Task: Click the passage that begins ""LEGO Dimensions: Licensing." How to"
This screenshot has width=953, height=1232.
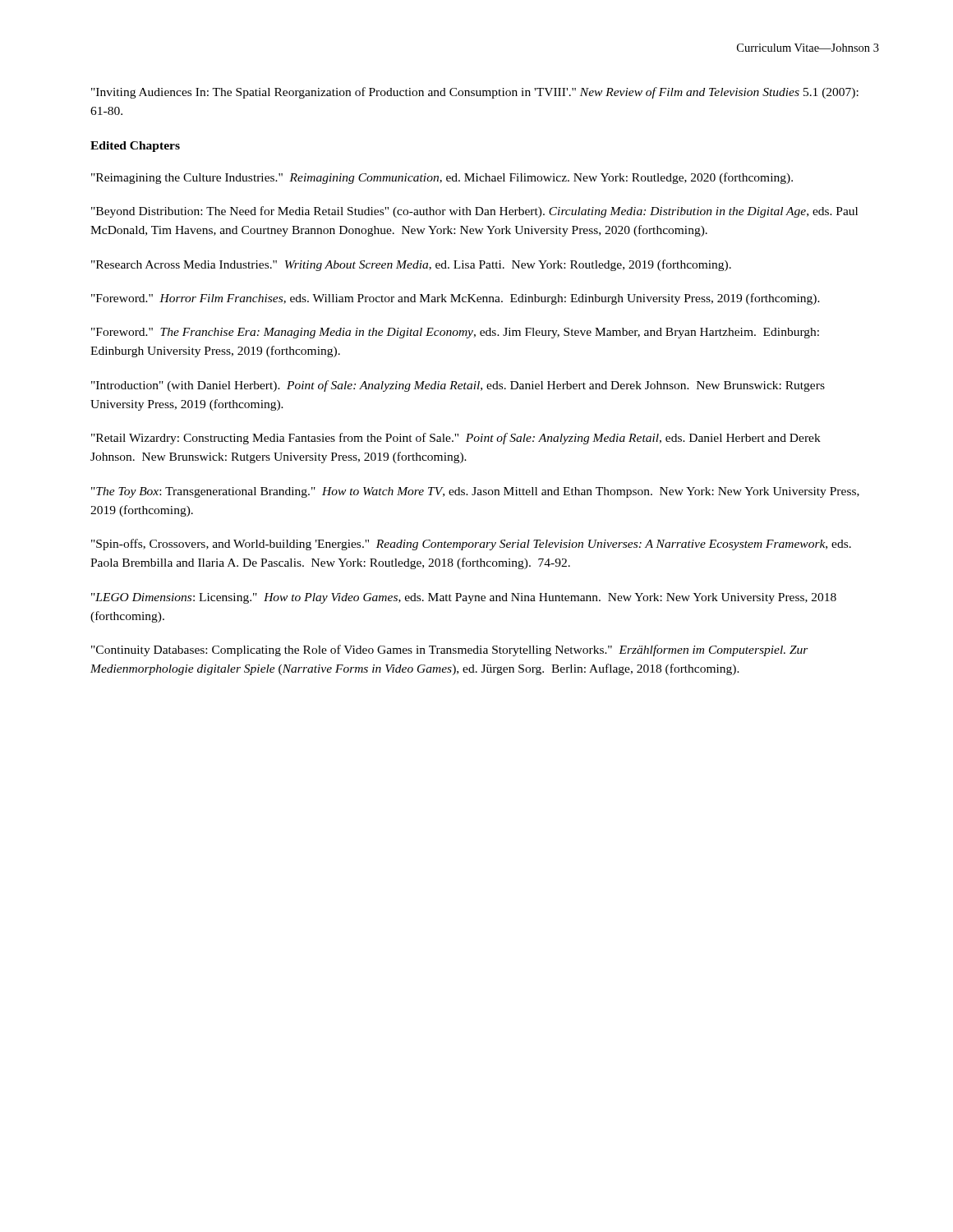Action: (x=463, y=606)
